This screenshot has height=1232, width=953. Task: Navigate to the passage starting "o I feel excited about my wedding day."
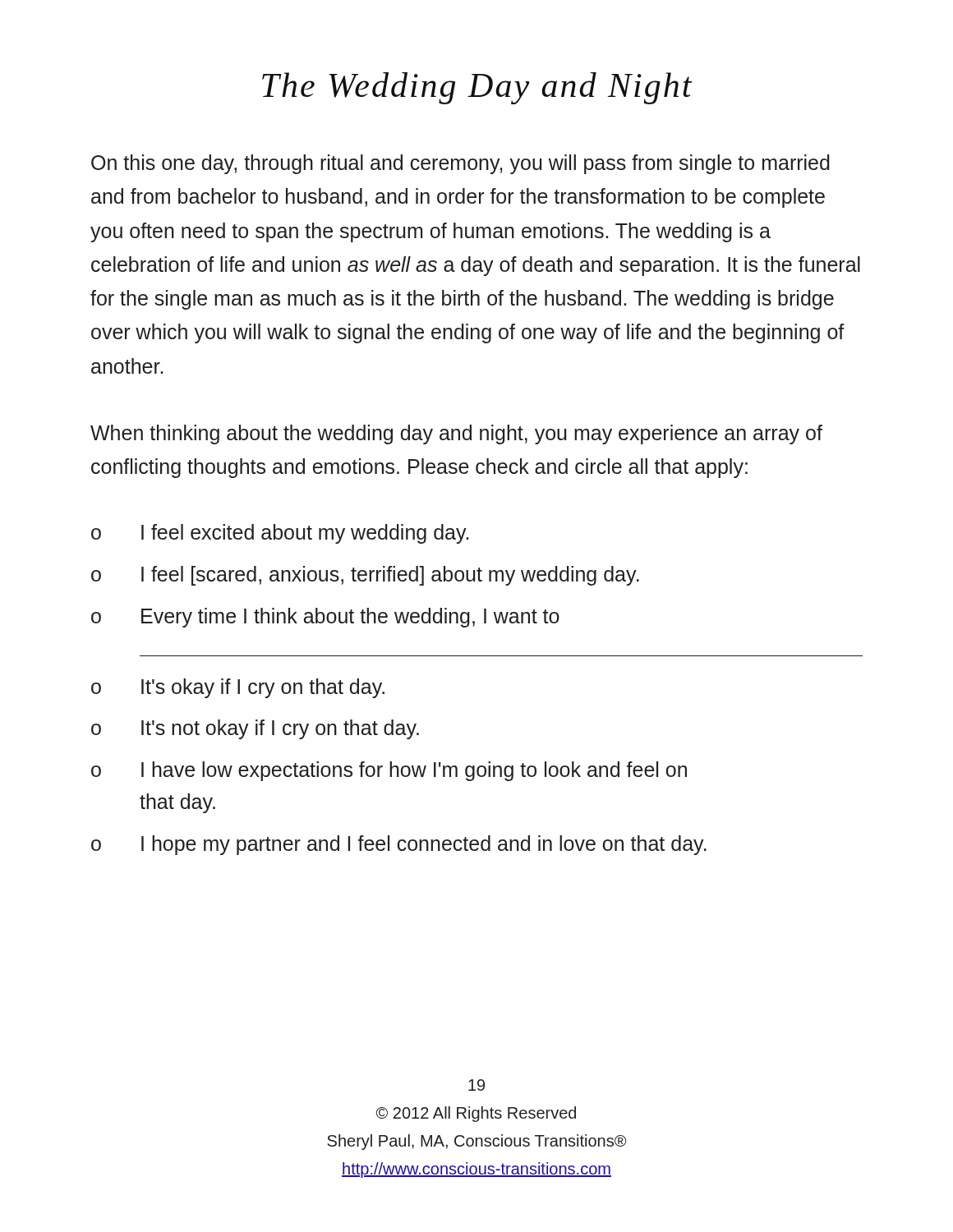click(476, 533)
